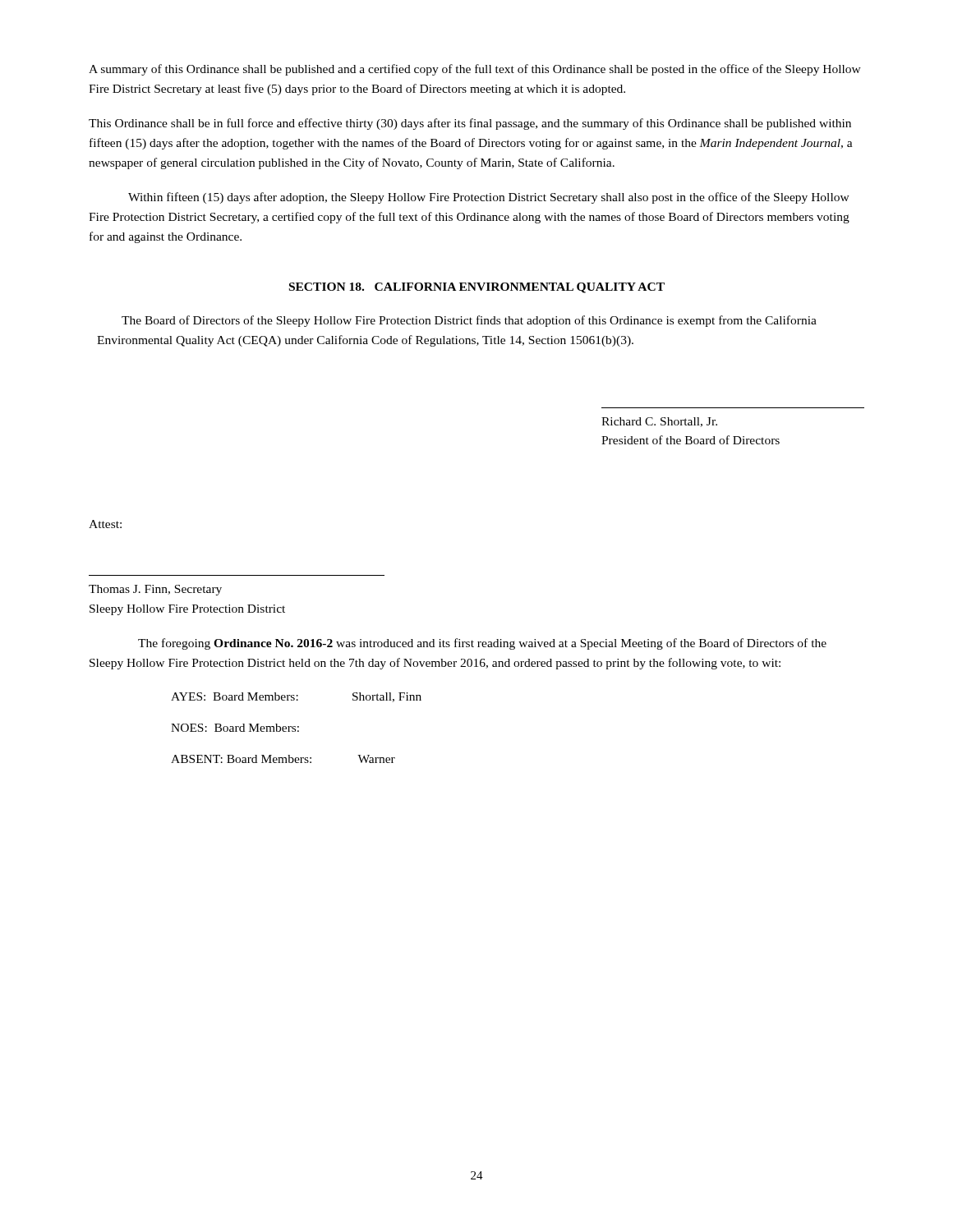Locate the text block with the text "A summary of this Ordinance"
This screenshot has width=953, height=1232.
476,79
